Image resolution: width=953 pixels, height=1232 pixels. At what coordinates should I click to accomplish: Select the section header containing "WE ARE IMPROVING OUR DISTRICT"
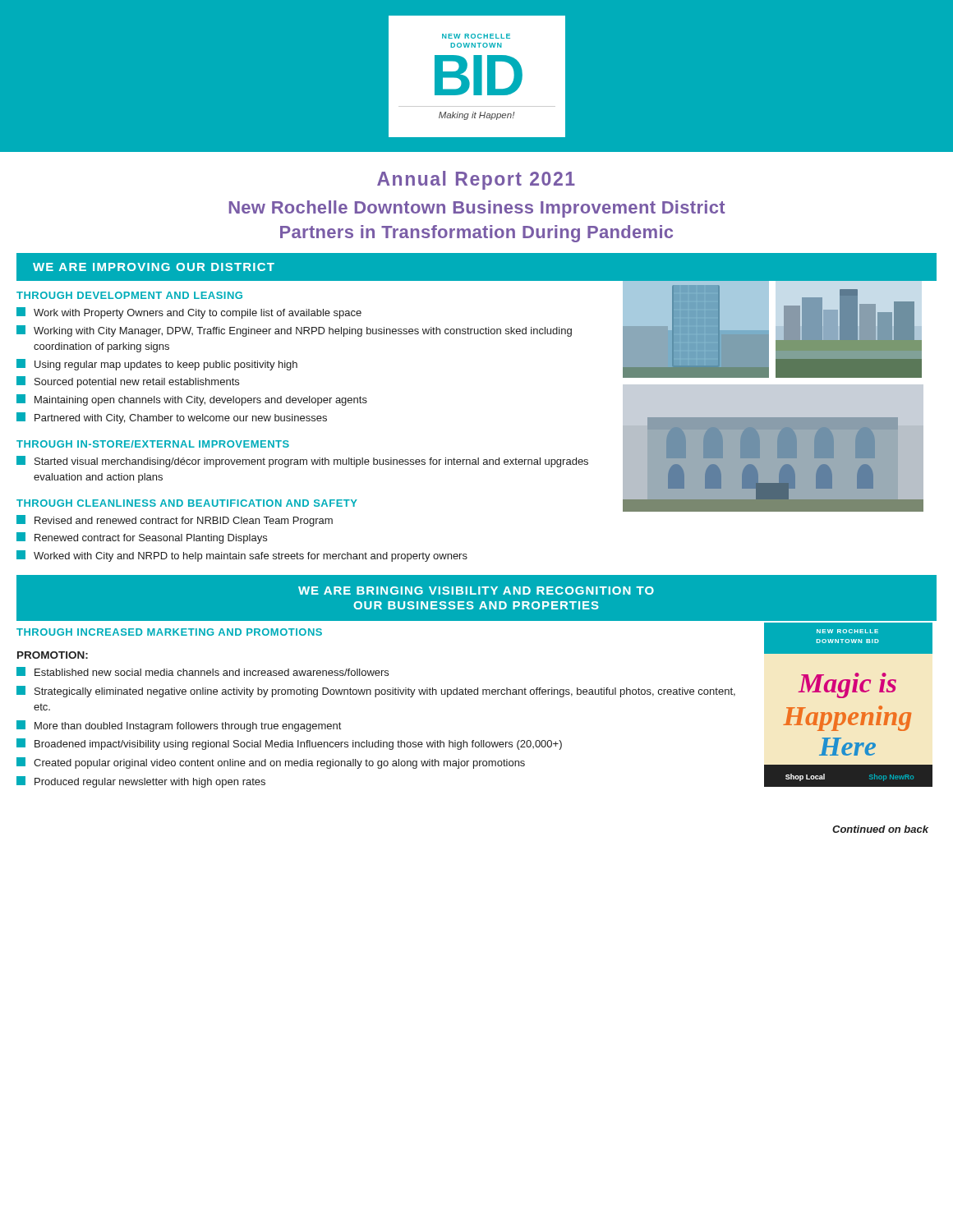tap(154, 267)
